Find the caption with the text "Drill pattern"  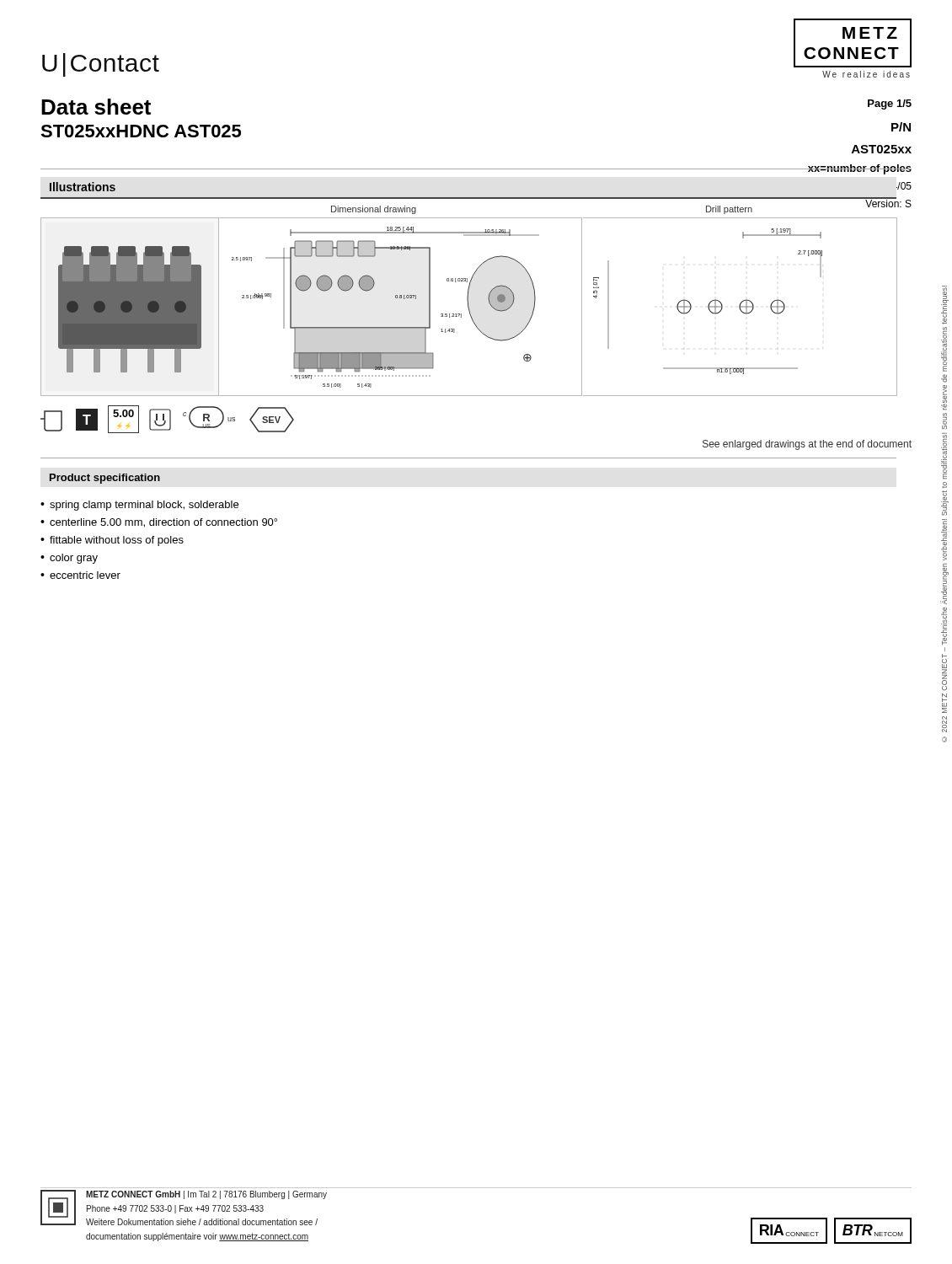click(x=729, y=209)
